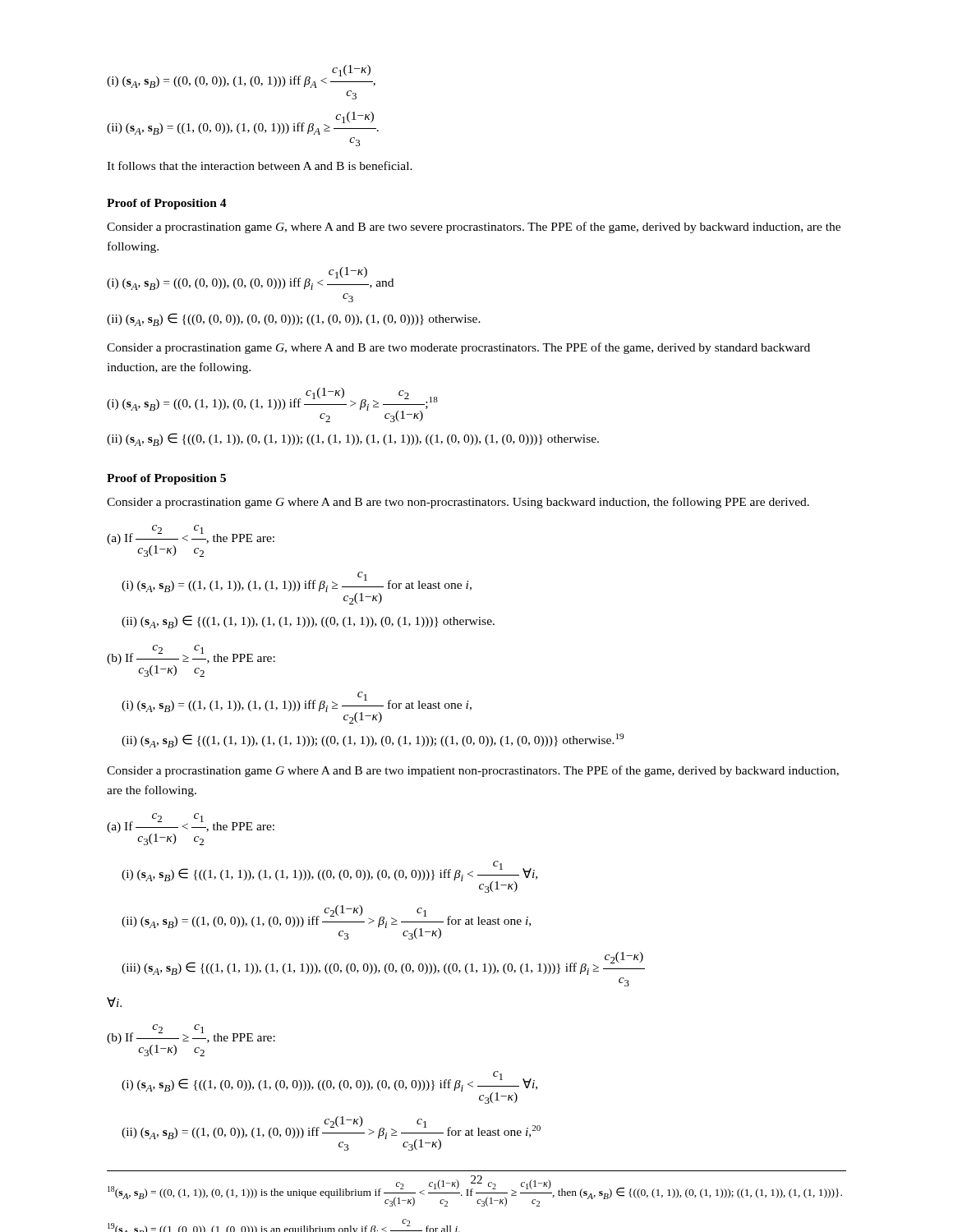This screenshot has width=953, height=1232.
Task: Navigate to the passage starting "Proof of Proposition 4"
Action: tap(167, 203)
